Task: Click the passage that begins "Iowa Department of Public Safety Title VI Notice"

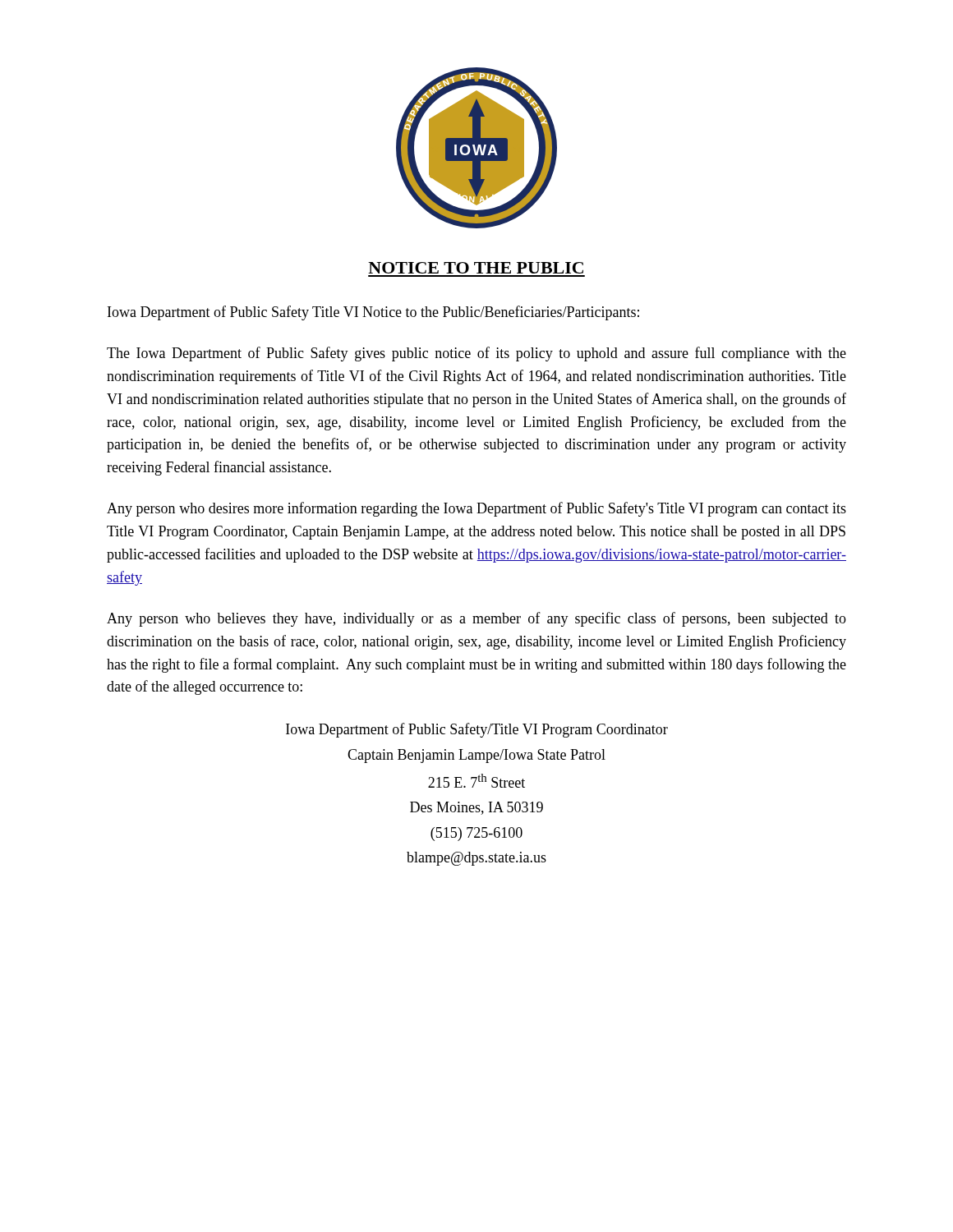Action: 374,312
